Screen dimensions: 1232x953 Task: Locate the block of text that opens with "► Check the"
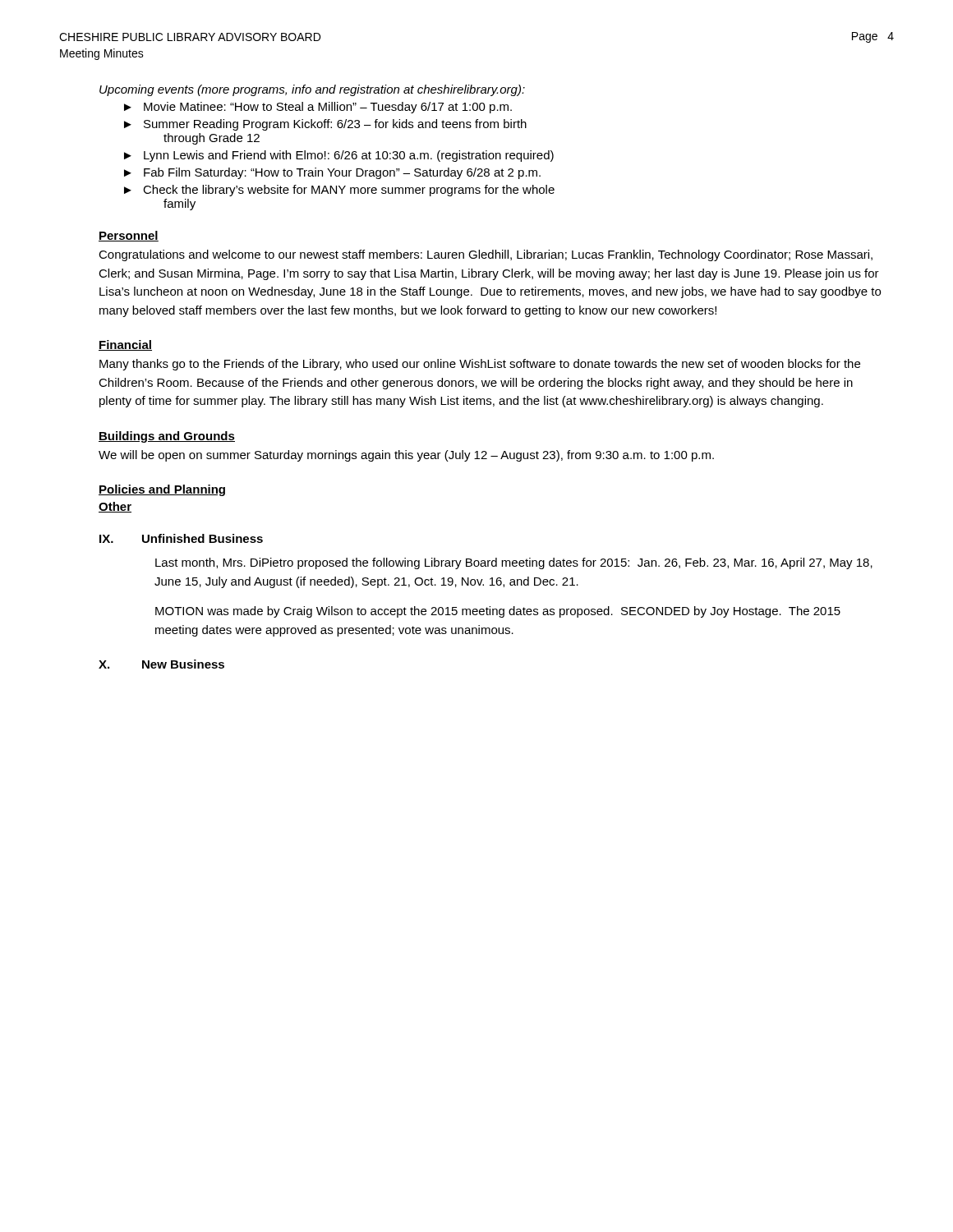tap(338, 196)
